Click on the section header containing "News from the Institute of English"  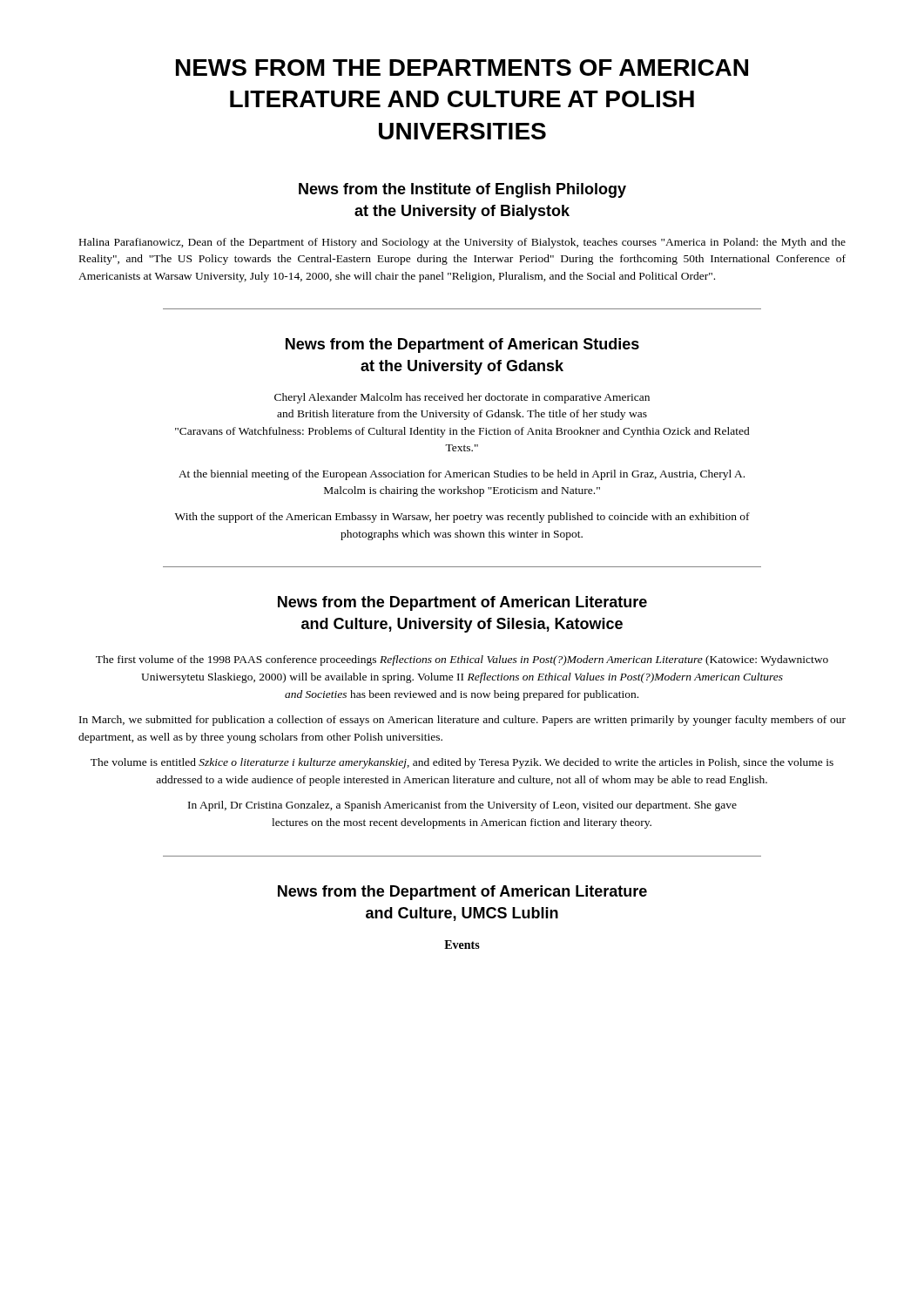click(x=462, y=201)
